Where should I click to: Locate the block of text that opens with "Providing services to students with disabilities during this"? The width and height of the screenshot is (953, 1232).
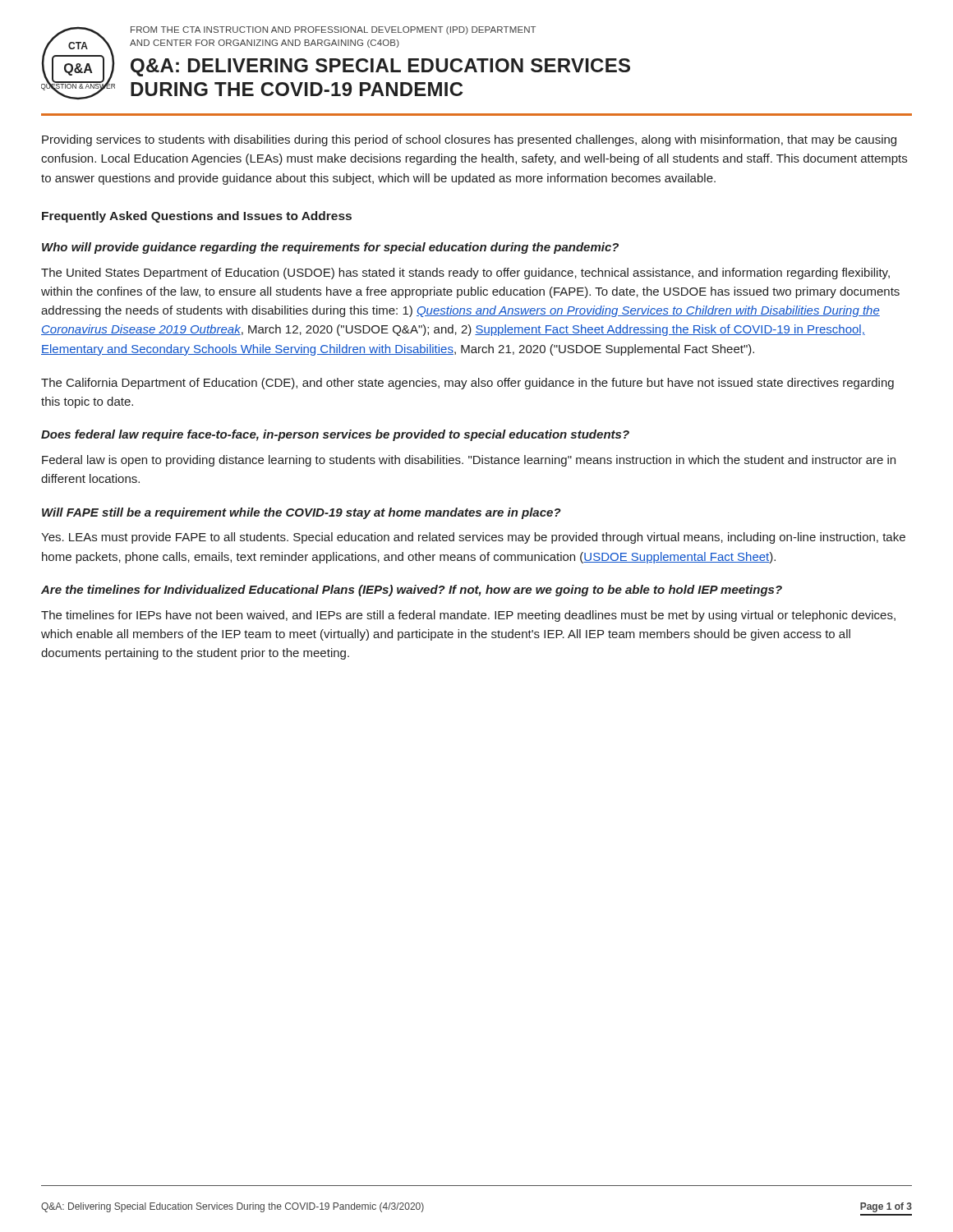tap(474, 158)
